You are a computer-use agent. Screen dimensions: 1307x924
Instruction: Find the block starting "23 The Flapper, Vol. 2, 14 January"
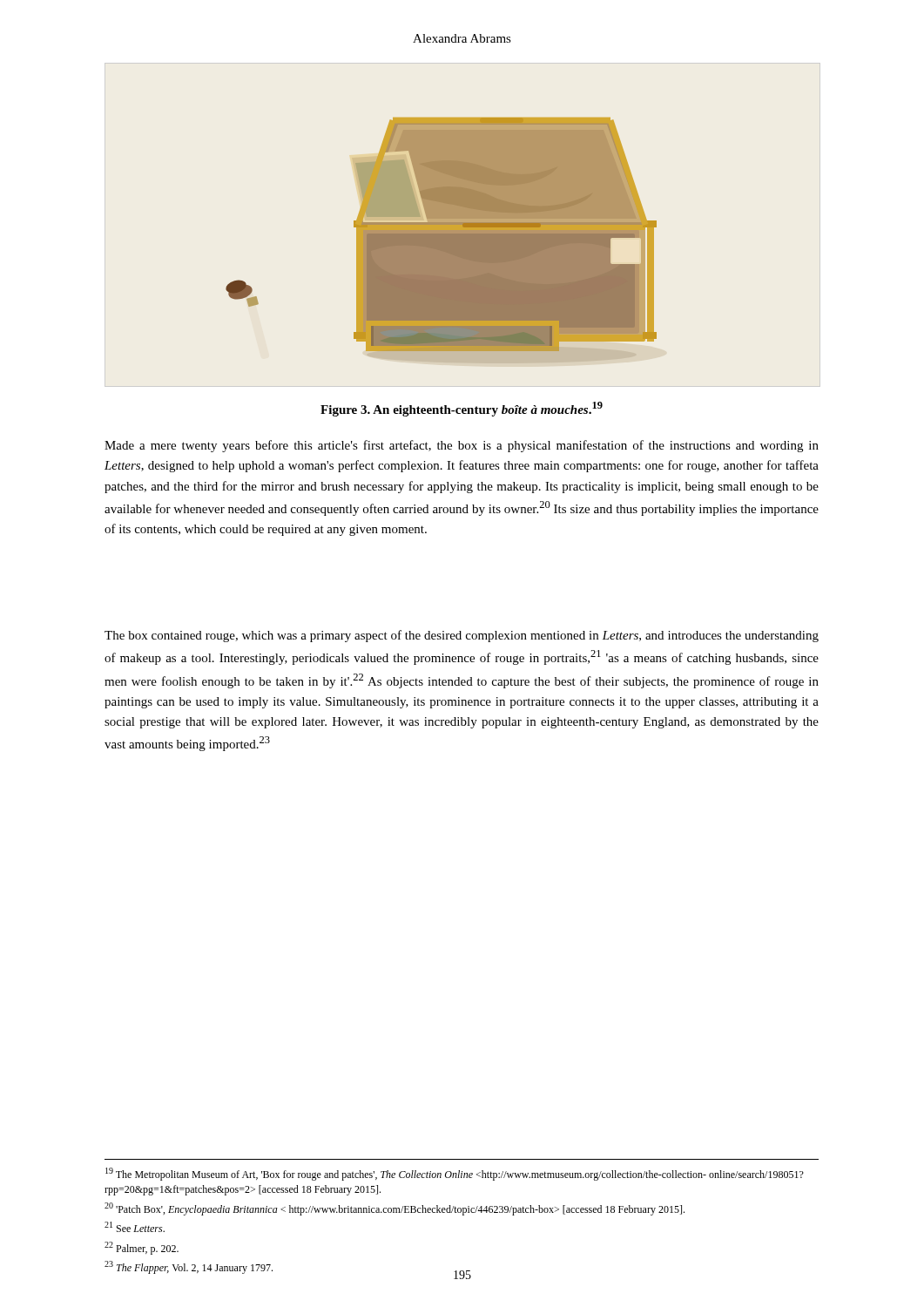click(x=189, y=1266)
